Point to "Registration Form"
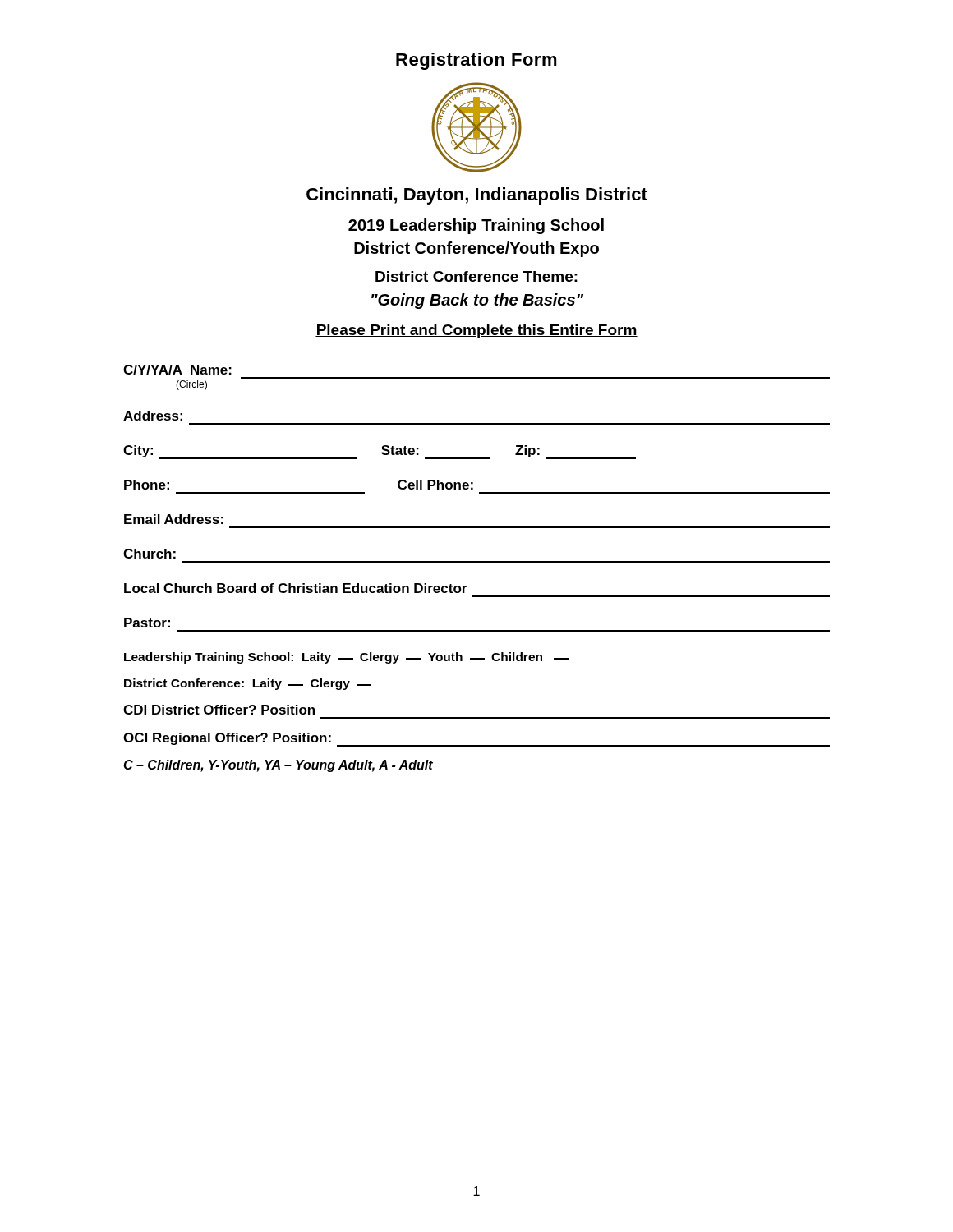The height and width of the screenshot is (1232, 953). point(476,60)
